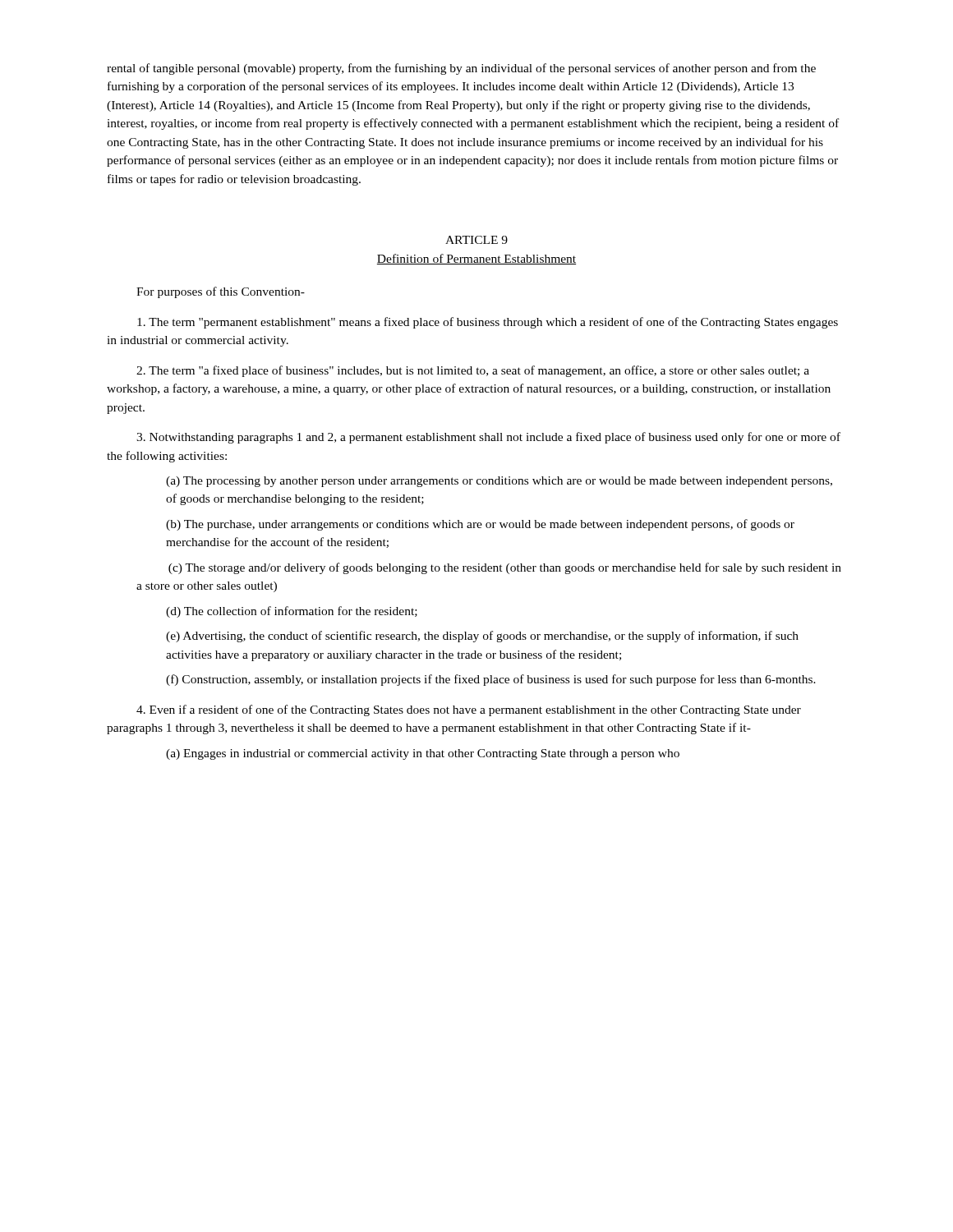Select the block starting "For purposes of"
This screenshot has width=953, height=1232.
[221, 291]
